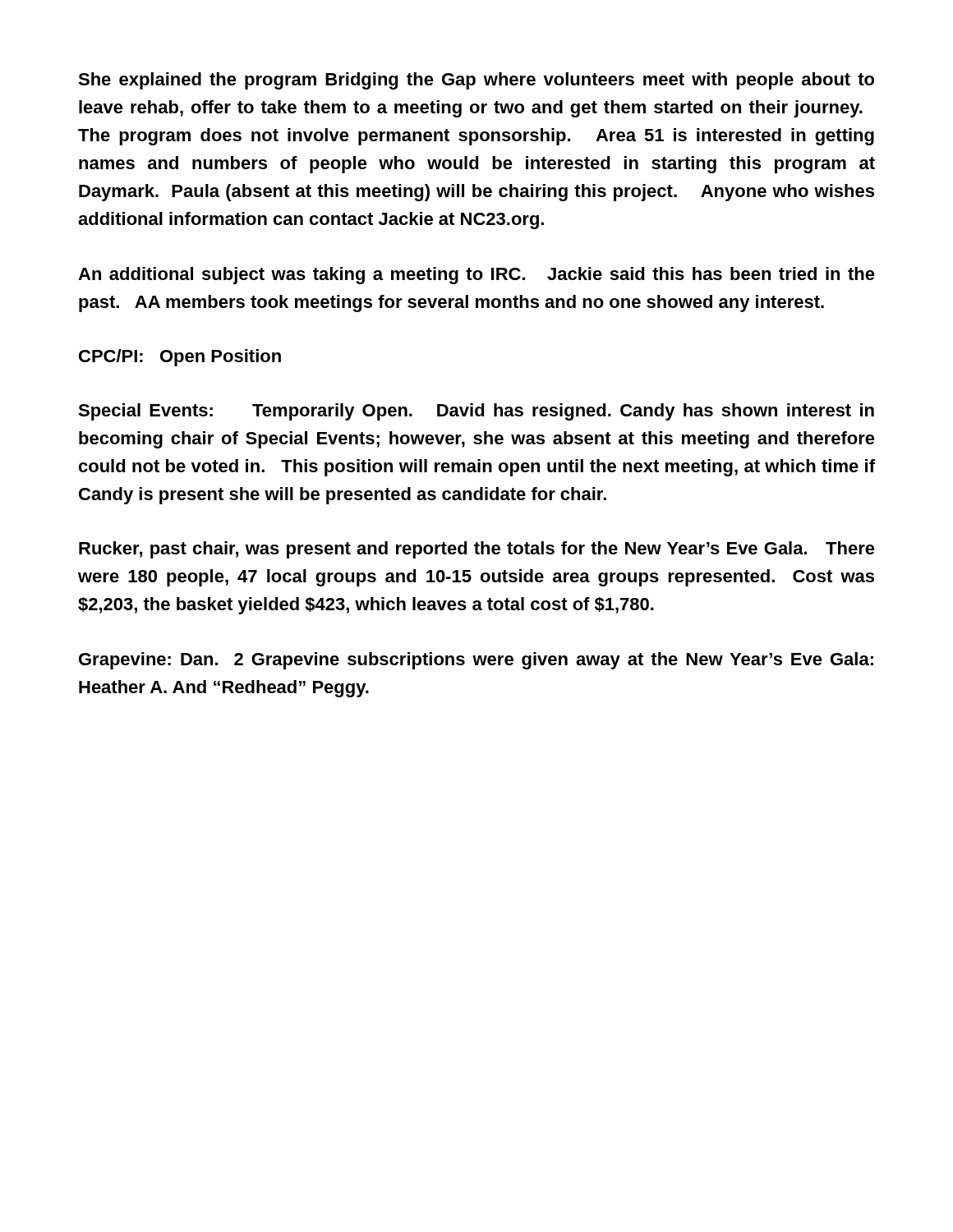Find the section header that says "CPC/PI: Open Position"
This screenshot has height=1232, width=953.
pyautogui.click(x=180, y=356)
